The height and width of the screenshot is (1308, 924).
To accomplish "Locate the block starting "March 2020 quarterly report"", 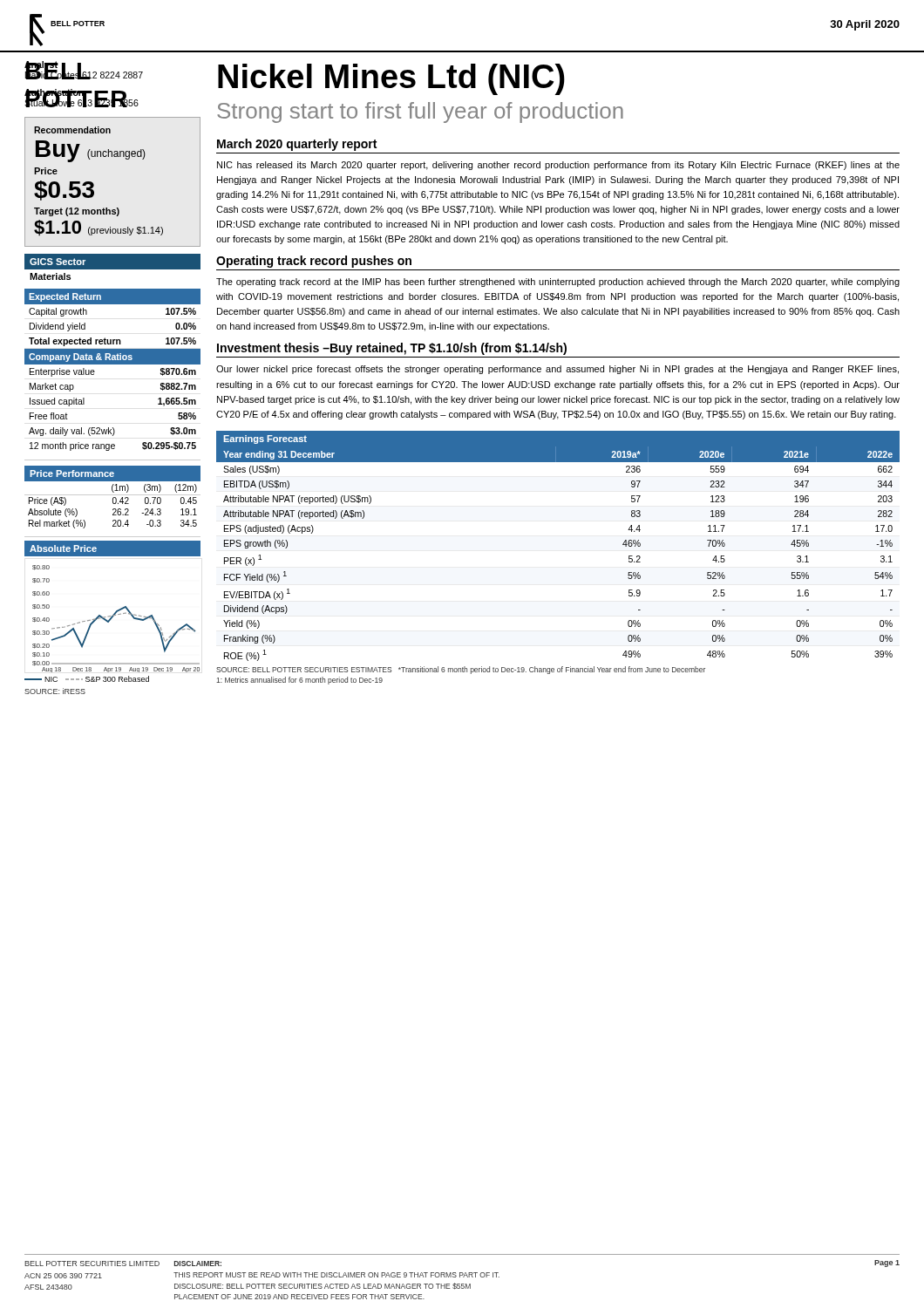I will (297, 144).
